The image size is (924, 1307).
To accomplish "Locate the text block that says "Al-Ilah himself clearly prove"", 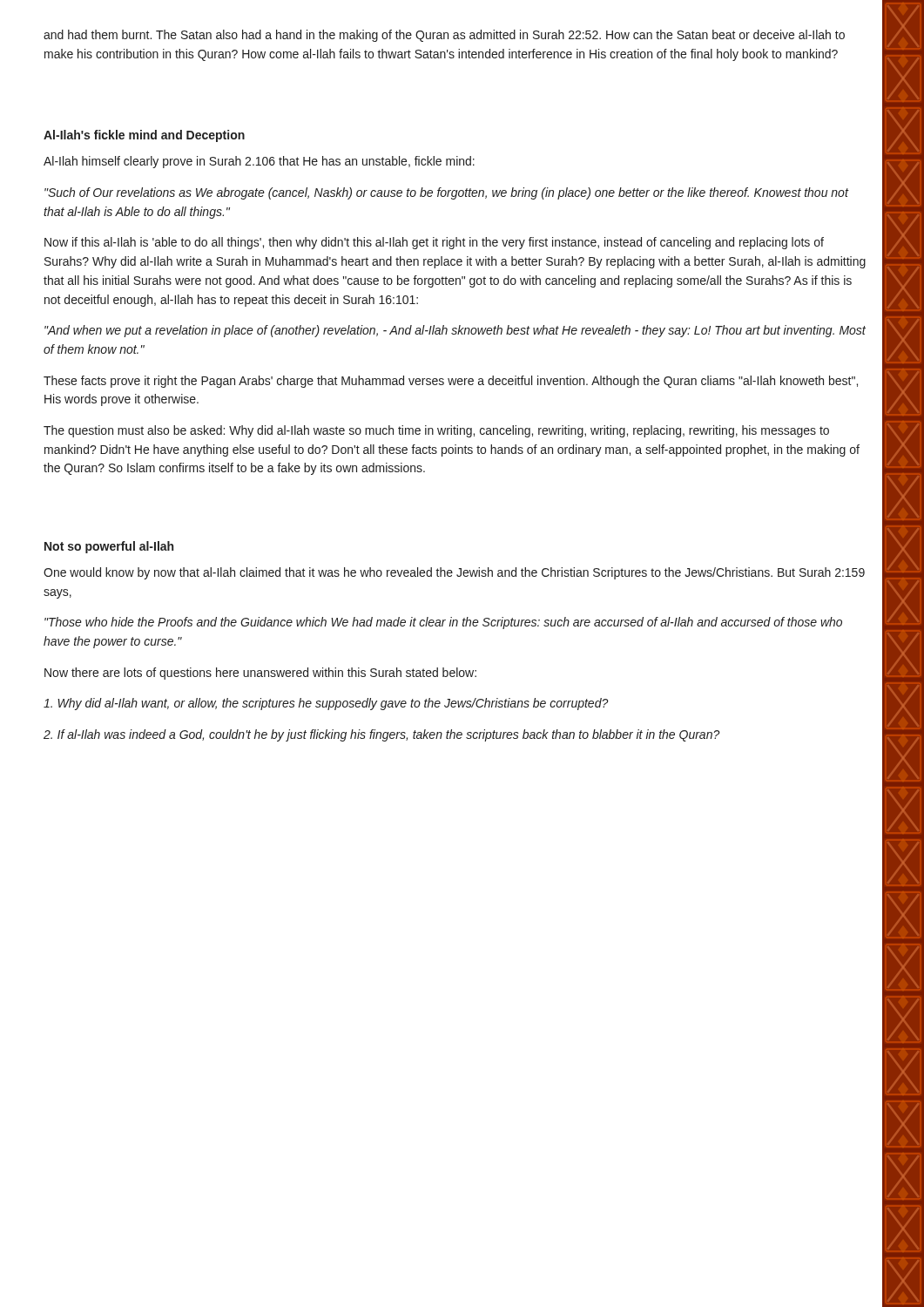I will click(x=259, y=161).
